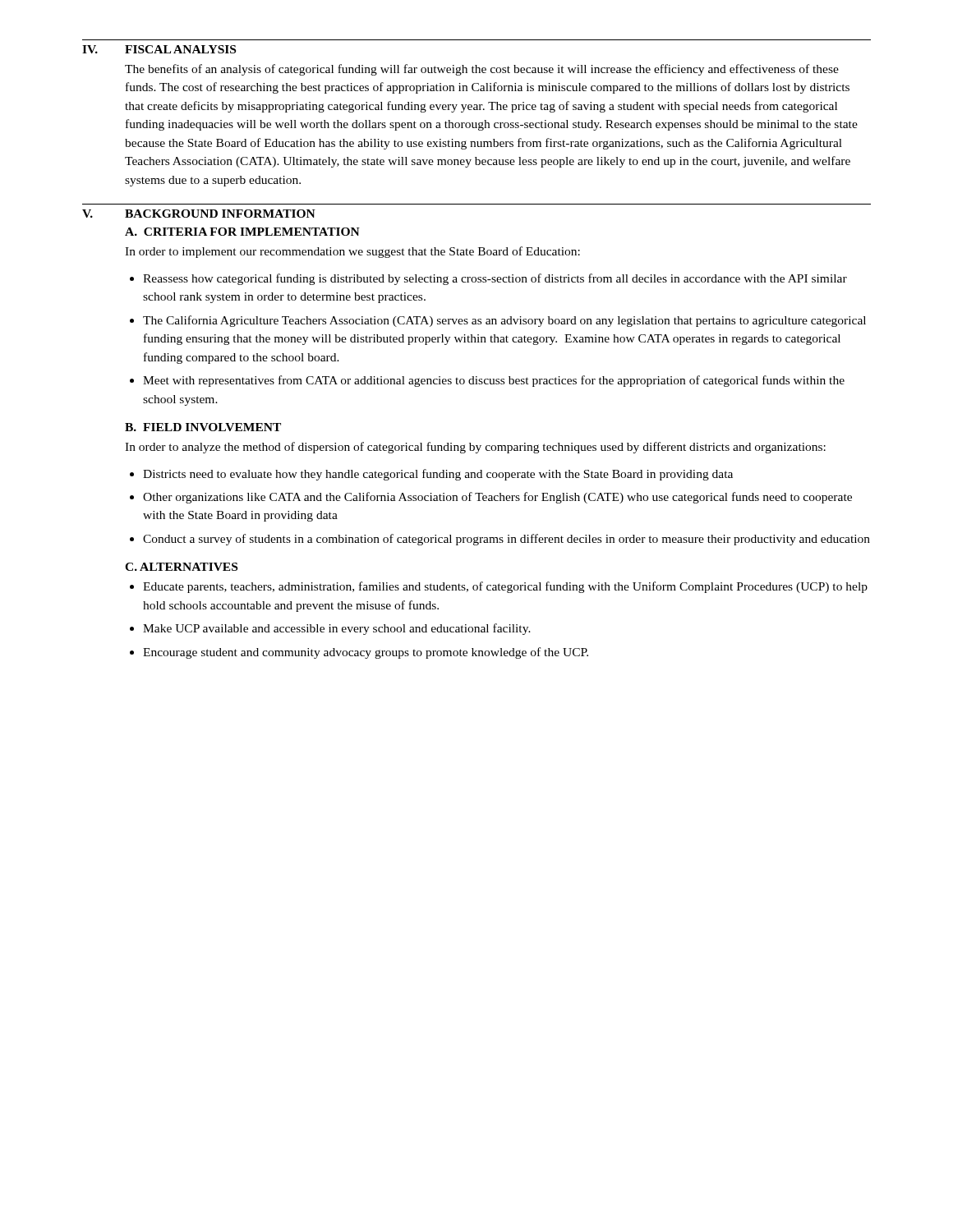Image resolution: width=953 pixels, height=1232 pixels.
Task: Where is the passage that starts "Meet with representatives from CATA or additional"?
Action: coord(494,389)
